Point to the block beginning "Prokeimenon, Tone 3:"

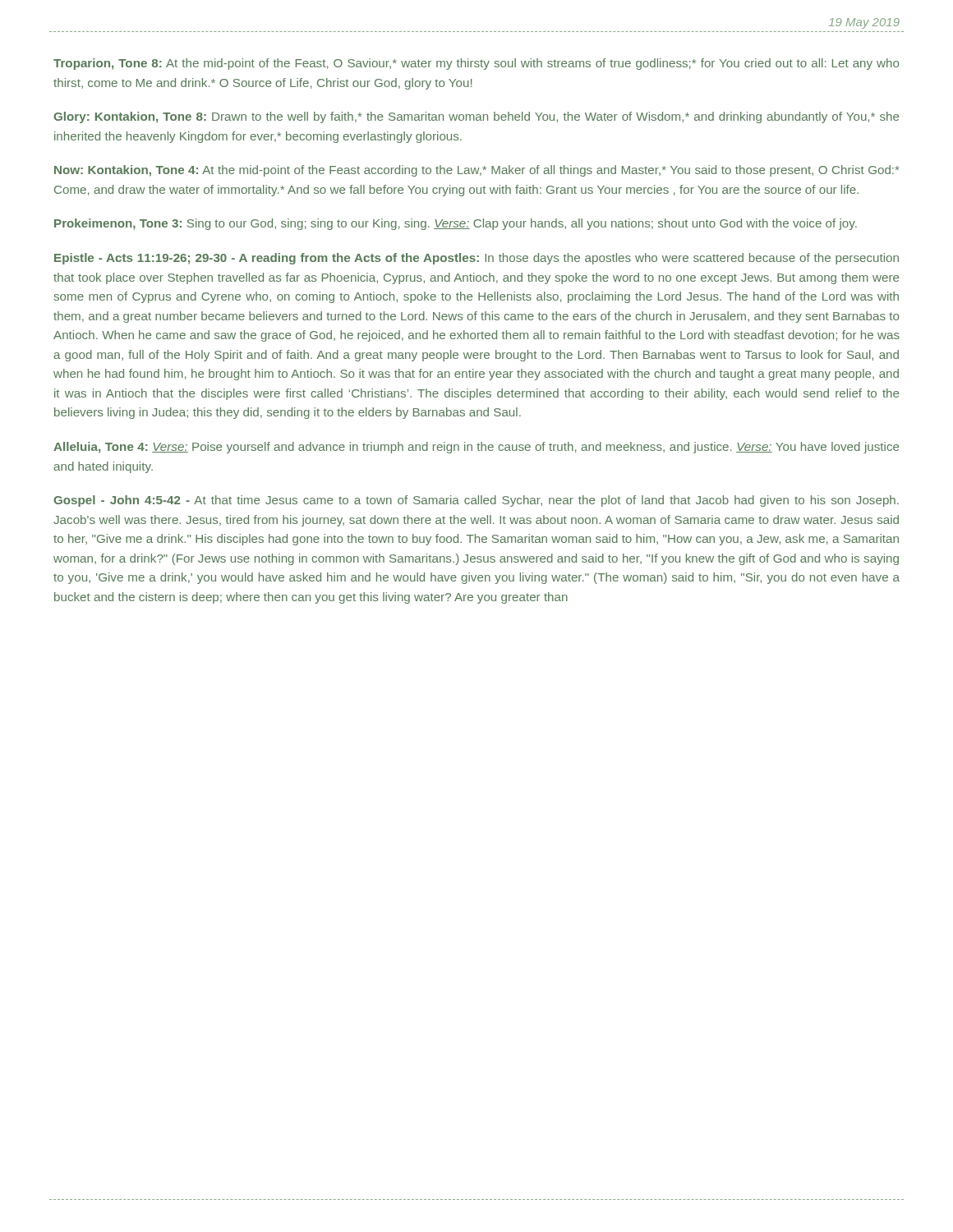[x=456, y=223]
